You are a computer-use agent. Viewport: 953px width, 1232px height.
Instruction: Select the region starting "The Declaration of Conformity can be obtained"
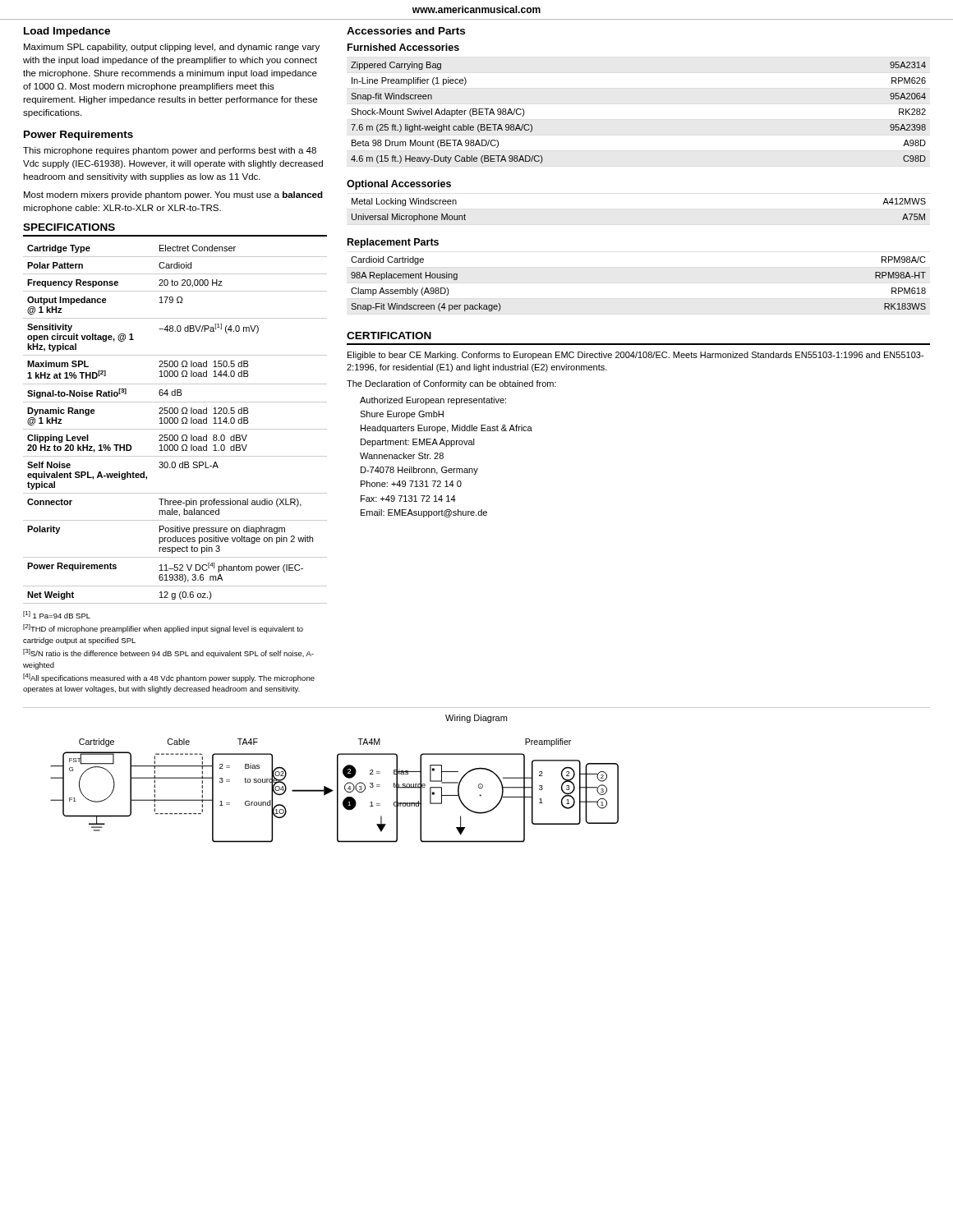451,384
